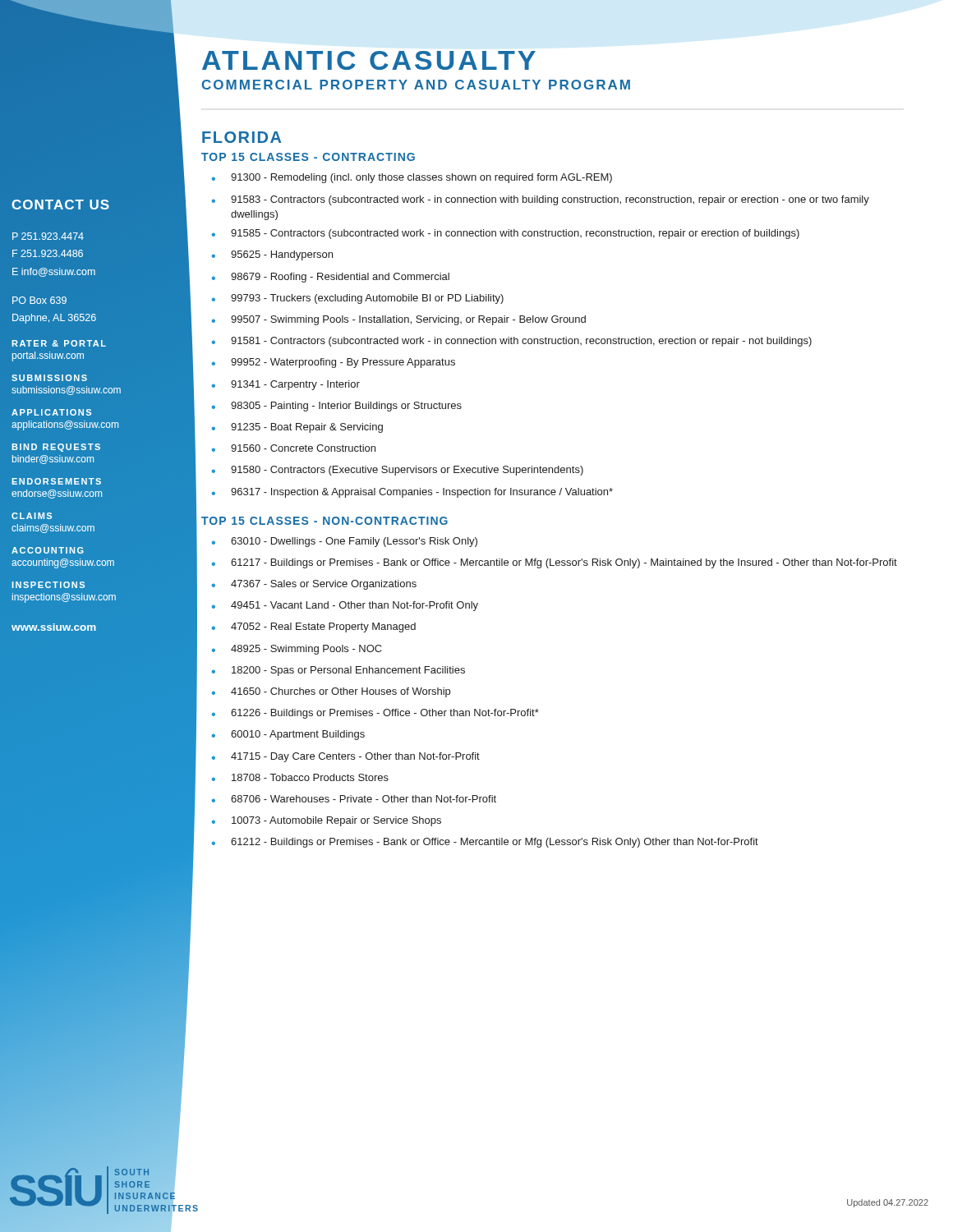Click on the block starting "• 95625 - Handyperson"
Viewport: 953px width, 1232px height.
click(272, 257)
